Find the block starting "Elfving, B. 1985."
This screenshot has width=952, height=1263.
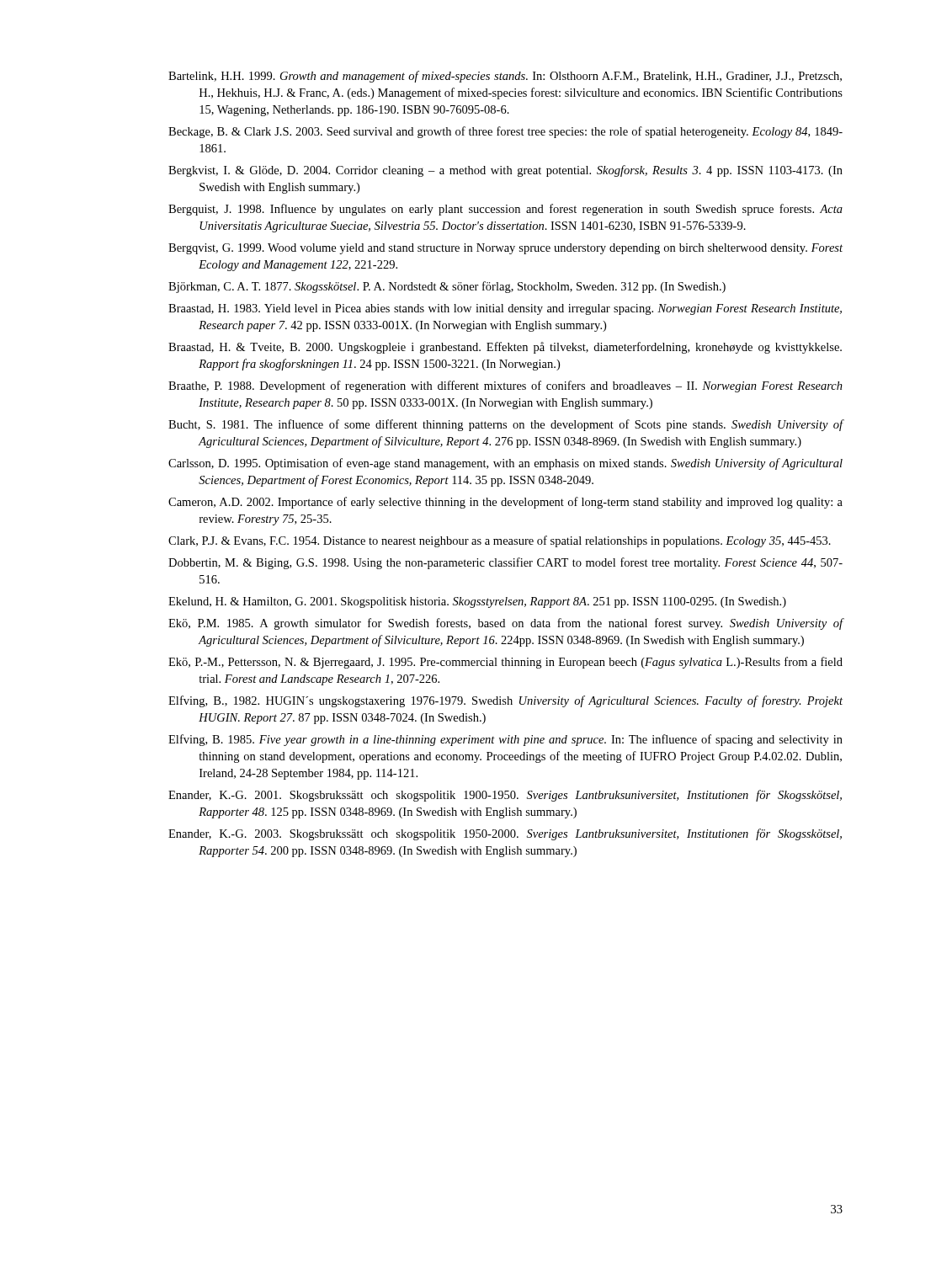(505, 756)
